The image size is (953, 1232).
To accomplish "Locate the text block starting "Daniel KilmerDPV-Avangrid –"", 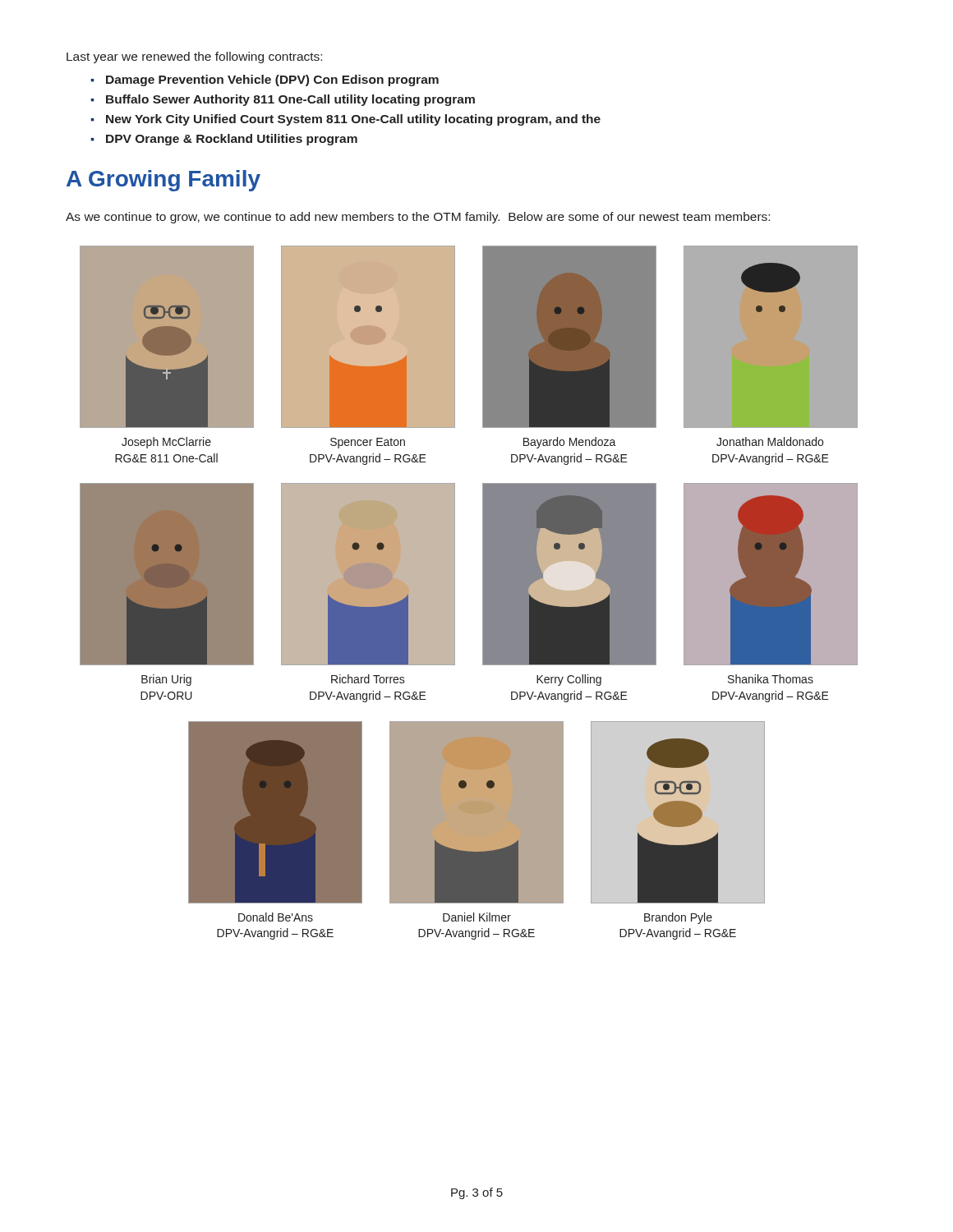I will click(476, 925).
